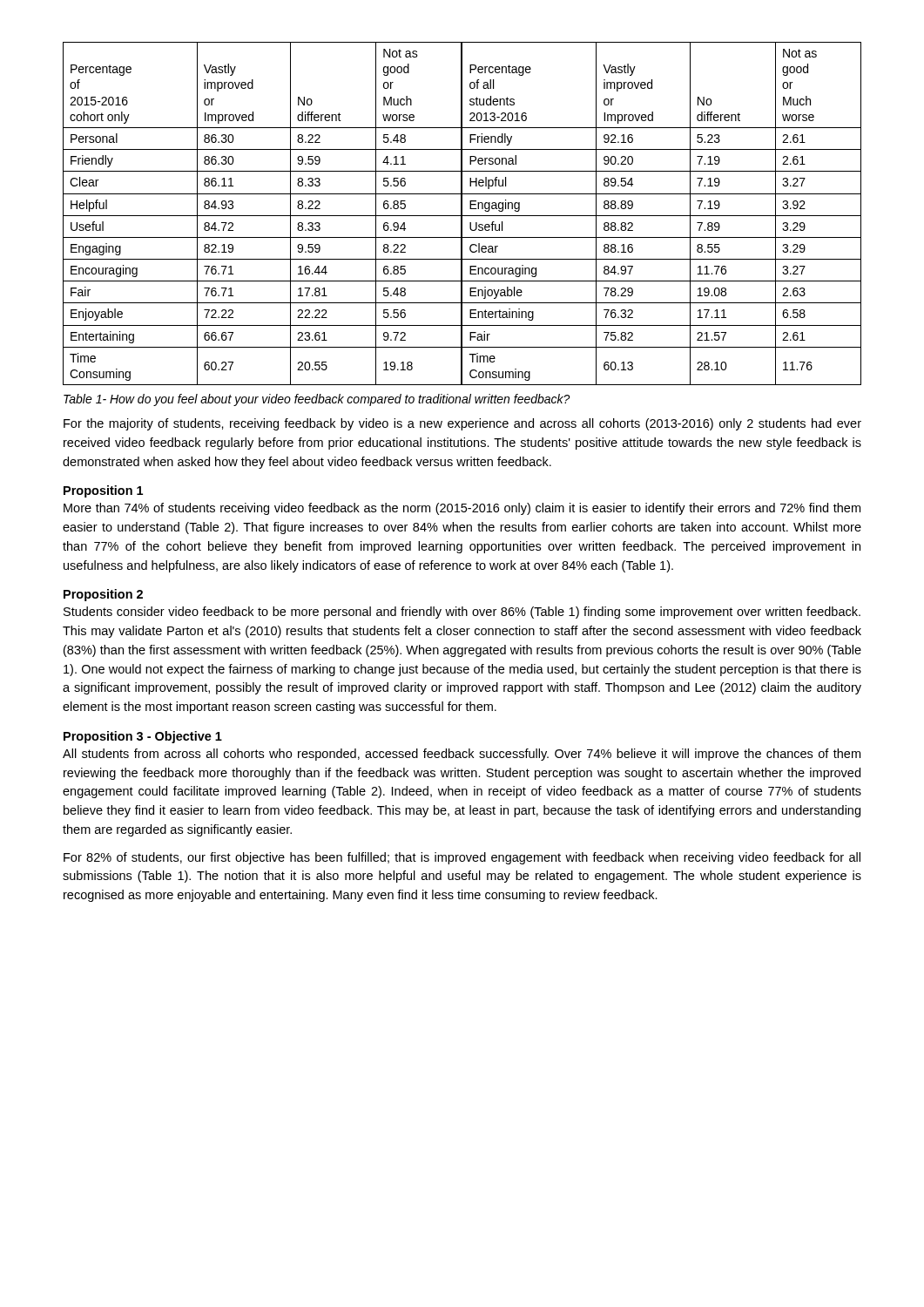Select the block starting "Students consider video"
This screenshot has width=924, height=1307.
click(x=462, y=659)
